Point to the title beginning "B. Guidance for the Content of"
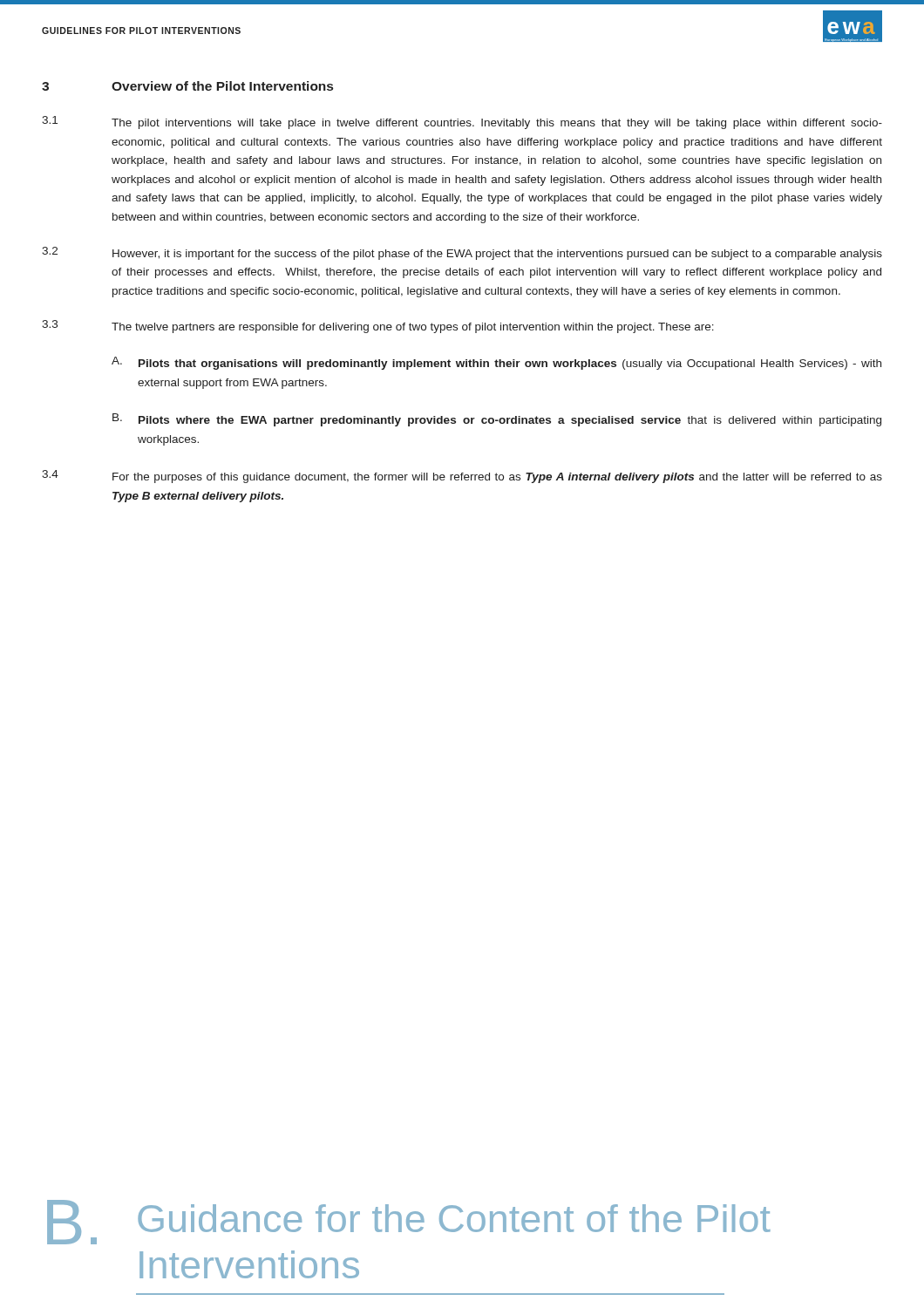Viewport: 924px width, 1308px height. (x=462, y=1243)
